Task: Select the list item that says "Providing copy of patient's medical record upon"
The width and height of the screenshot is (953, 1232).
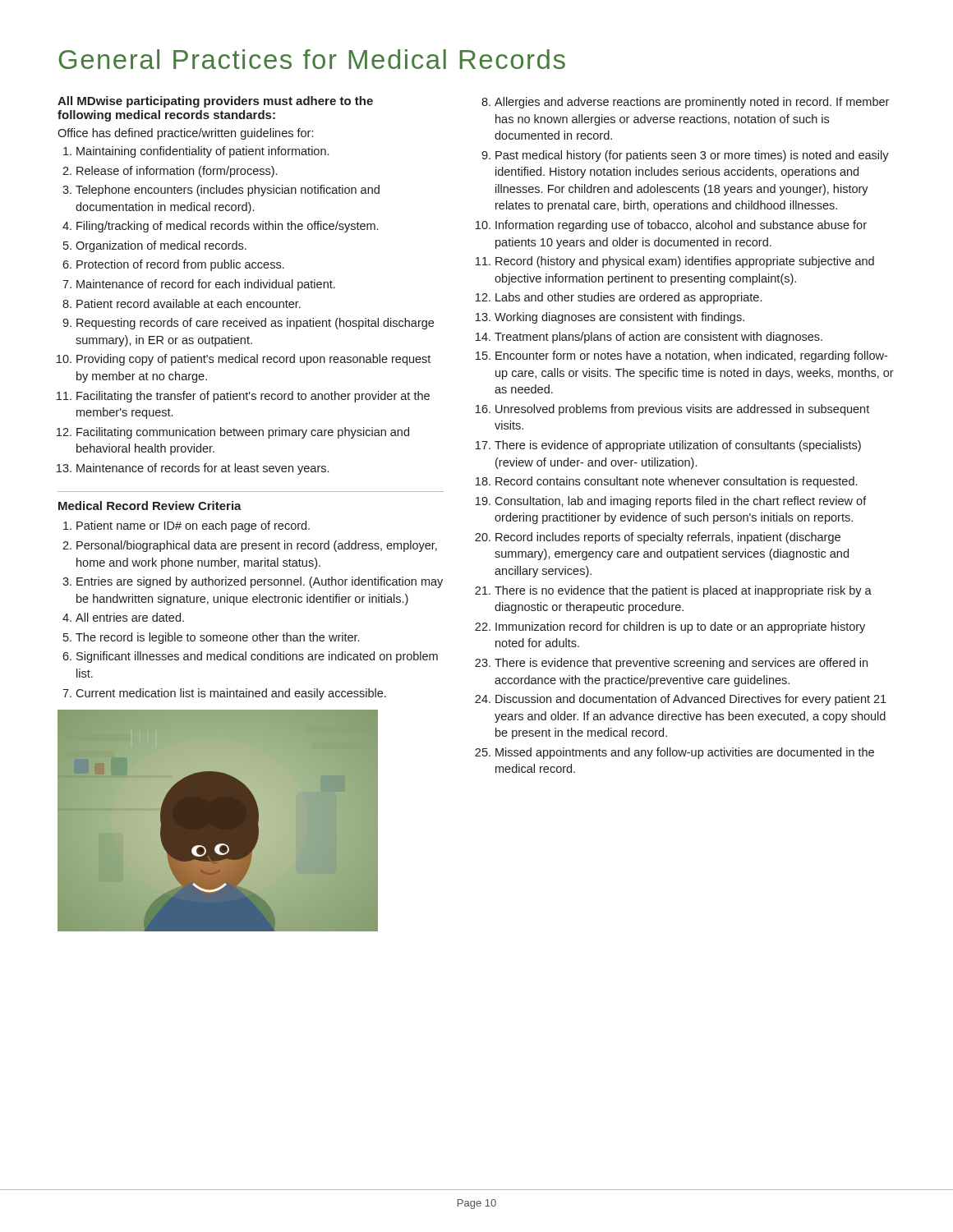Action: (253, 368)
